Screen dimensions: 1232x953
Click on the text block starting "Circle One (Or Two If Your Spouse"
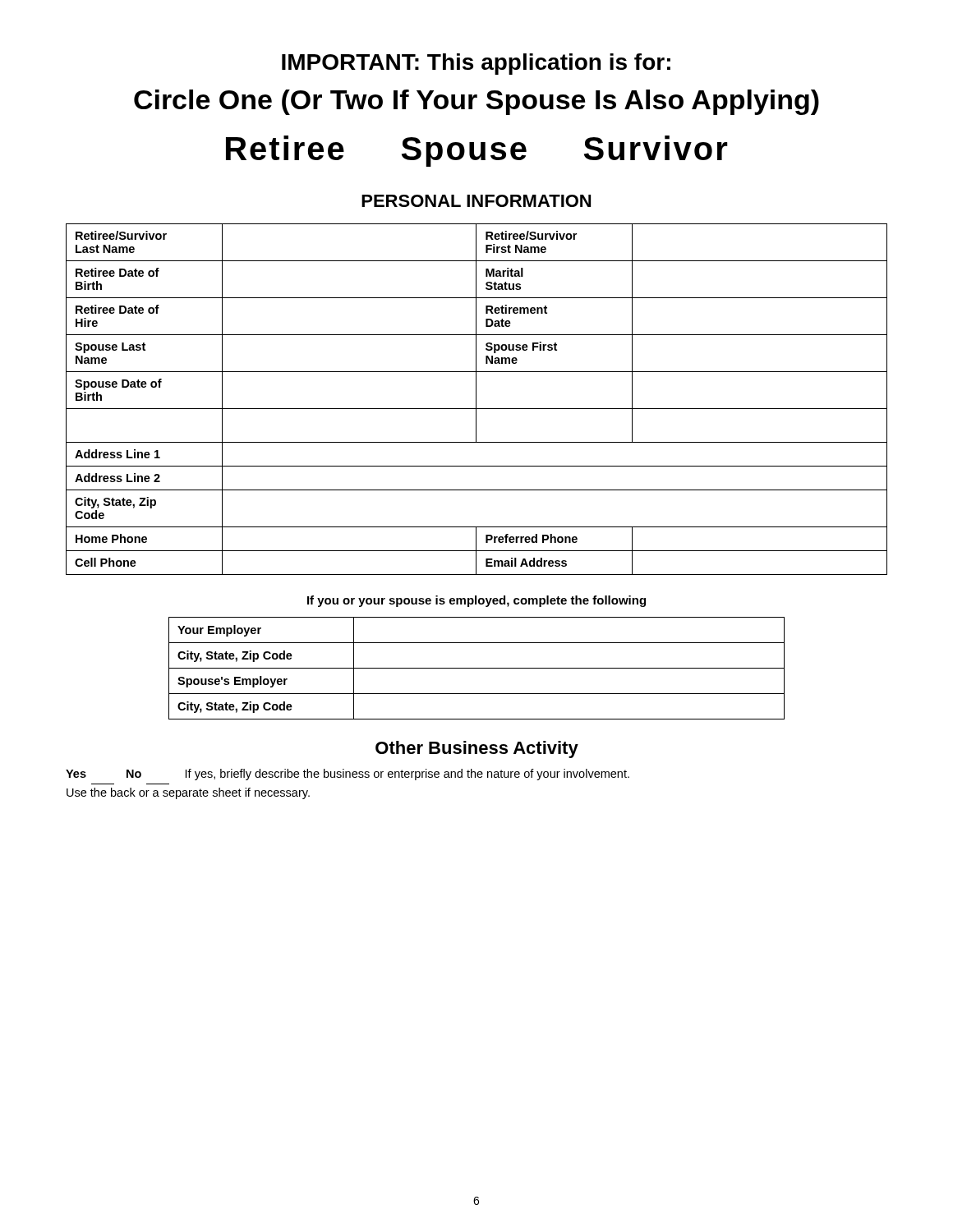point(476,100)
